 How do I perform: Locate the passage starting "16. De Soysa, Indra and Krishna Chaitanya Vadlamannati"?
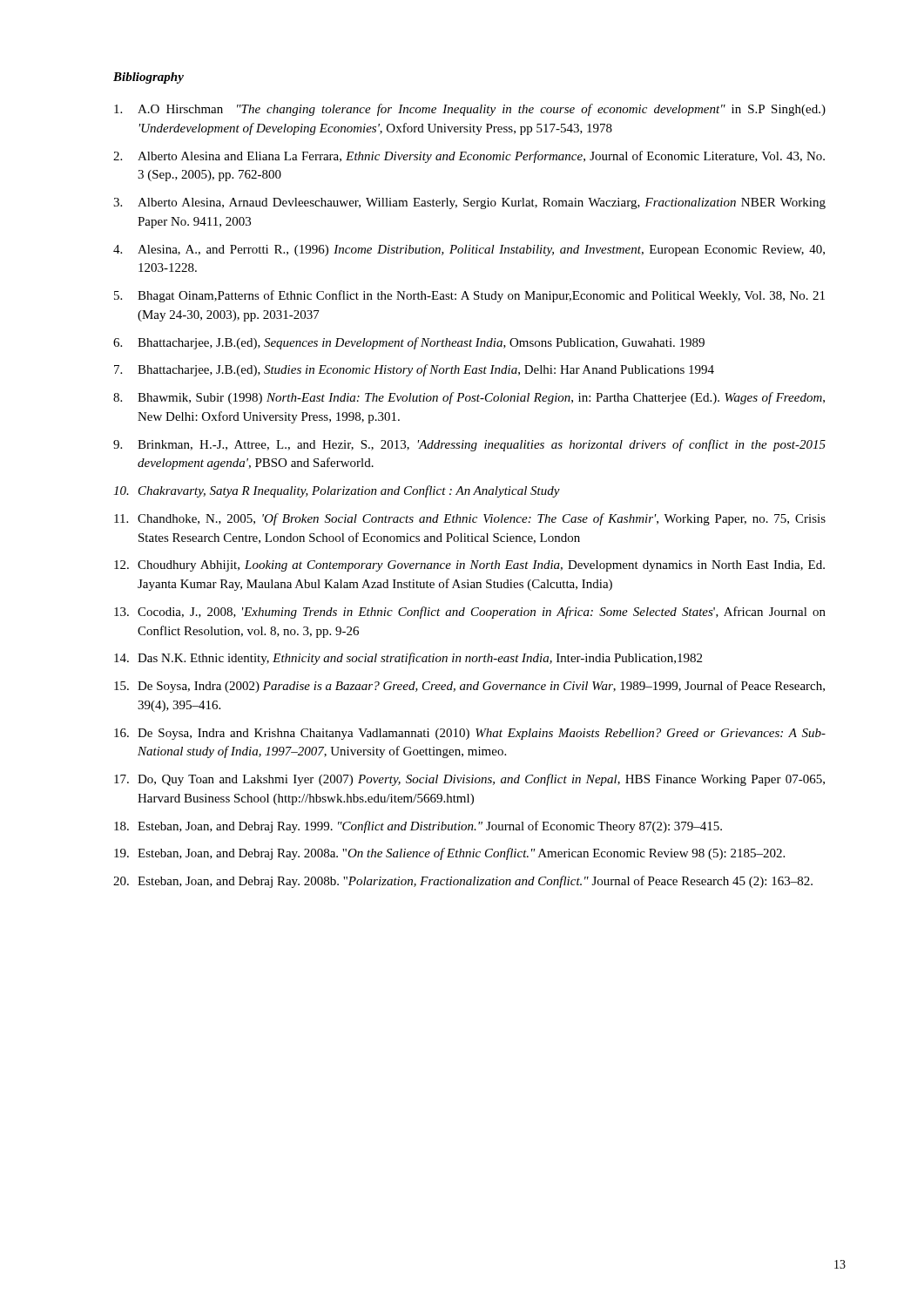(x=469, y=743)
